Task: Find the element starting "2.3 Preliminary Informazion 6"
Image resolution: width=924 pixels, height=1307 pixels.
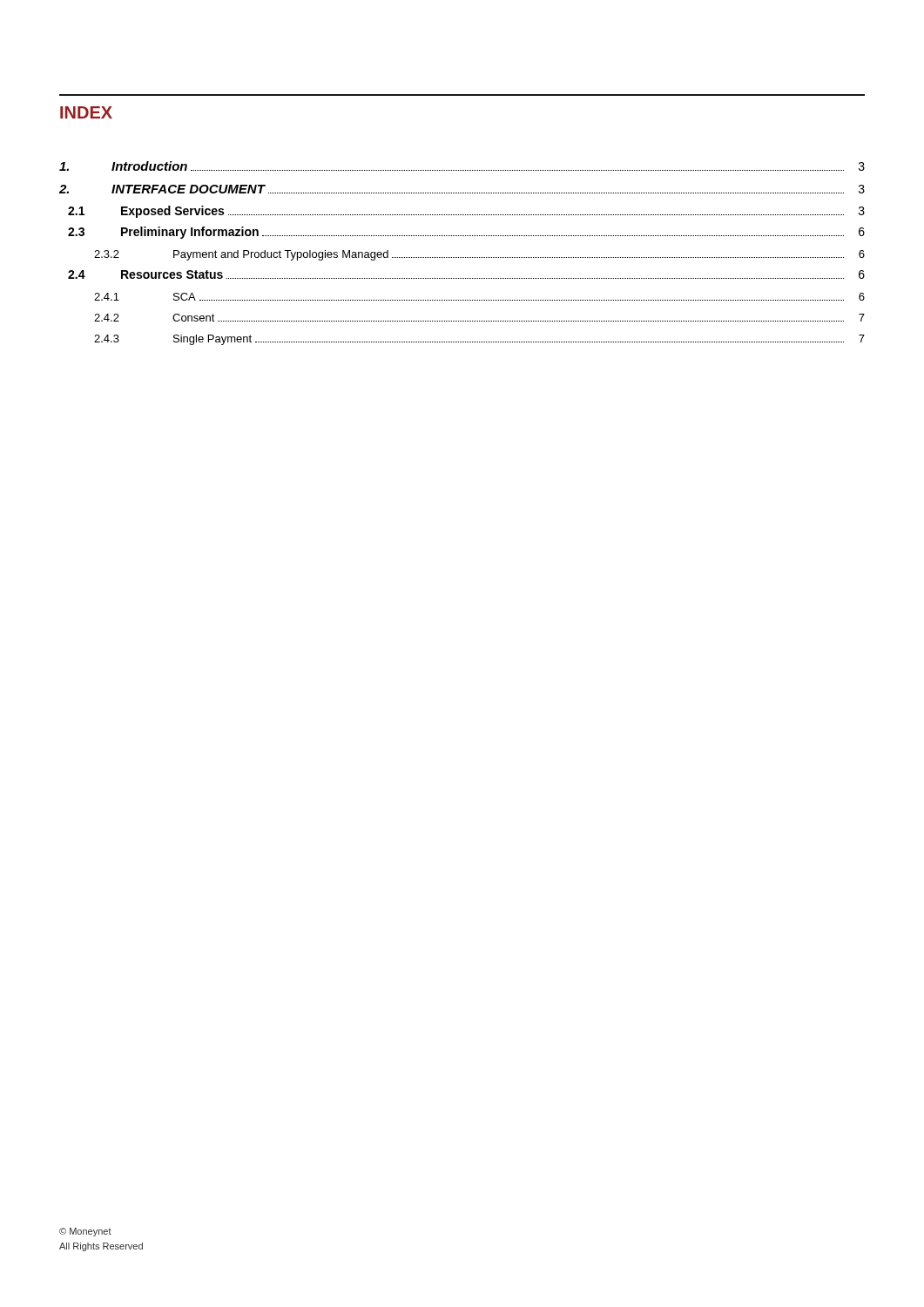Action: 462,232
